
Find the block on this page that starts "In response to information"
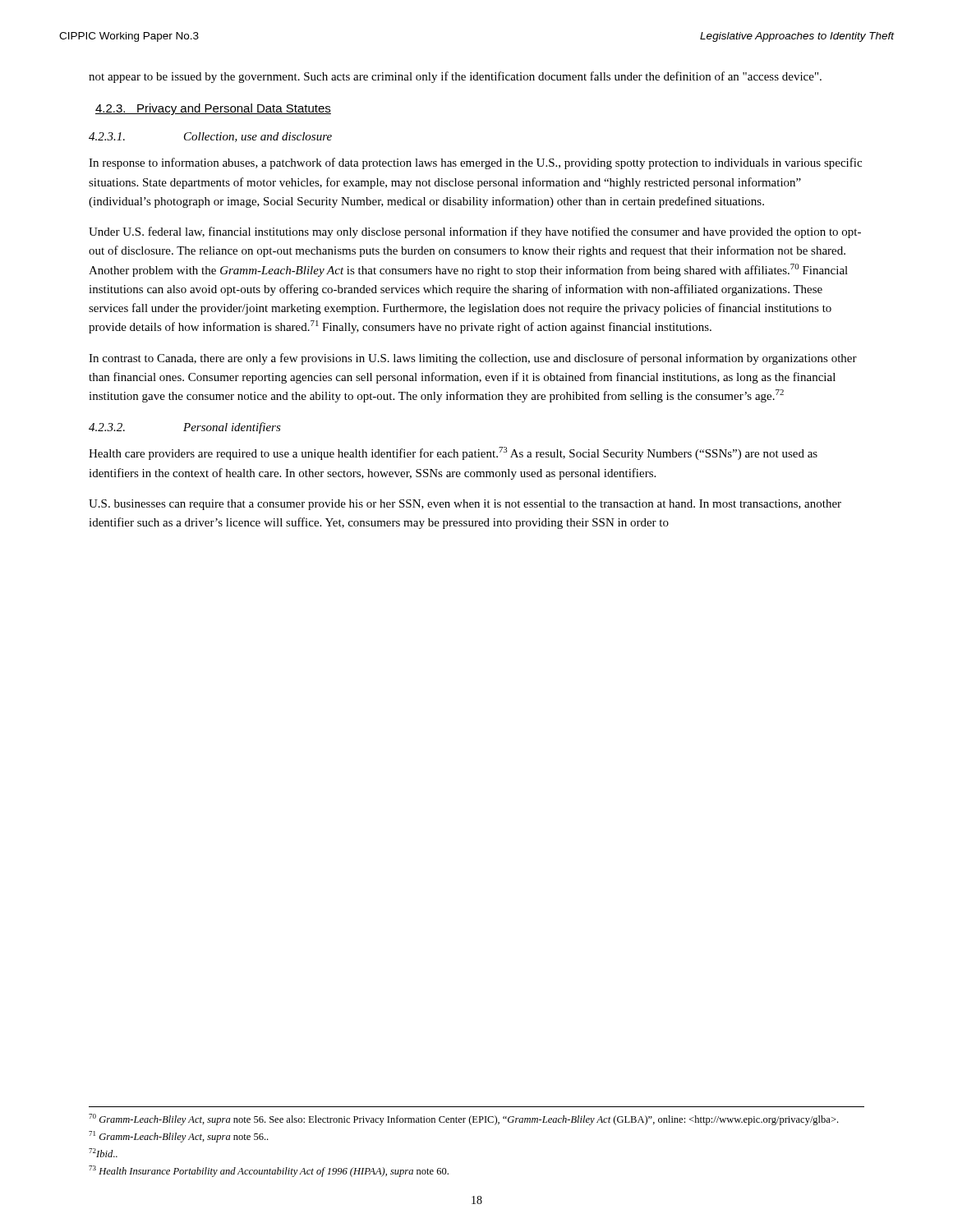point(476,182)
